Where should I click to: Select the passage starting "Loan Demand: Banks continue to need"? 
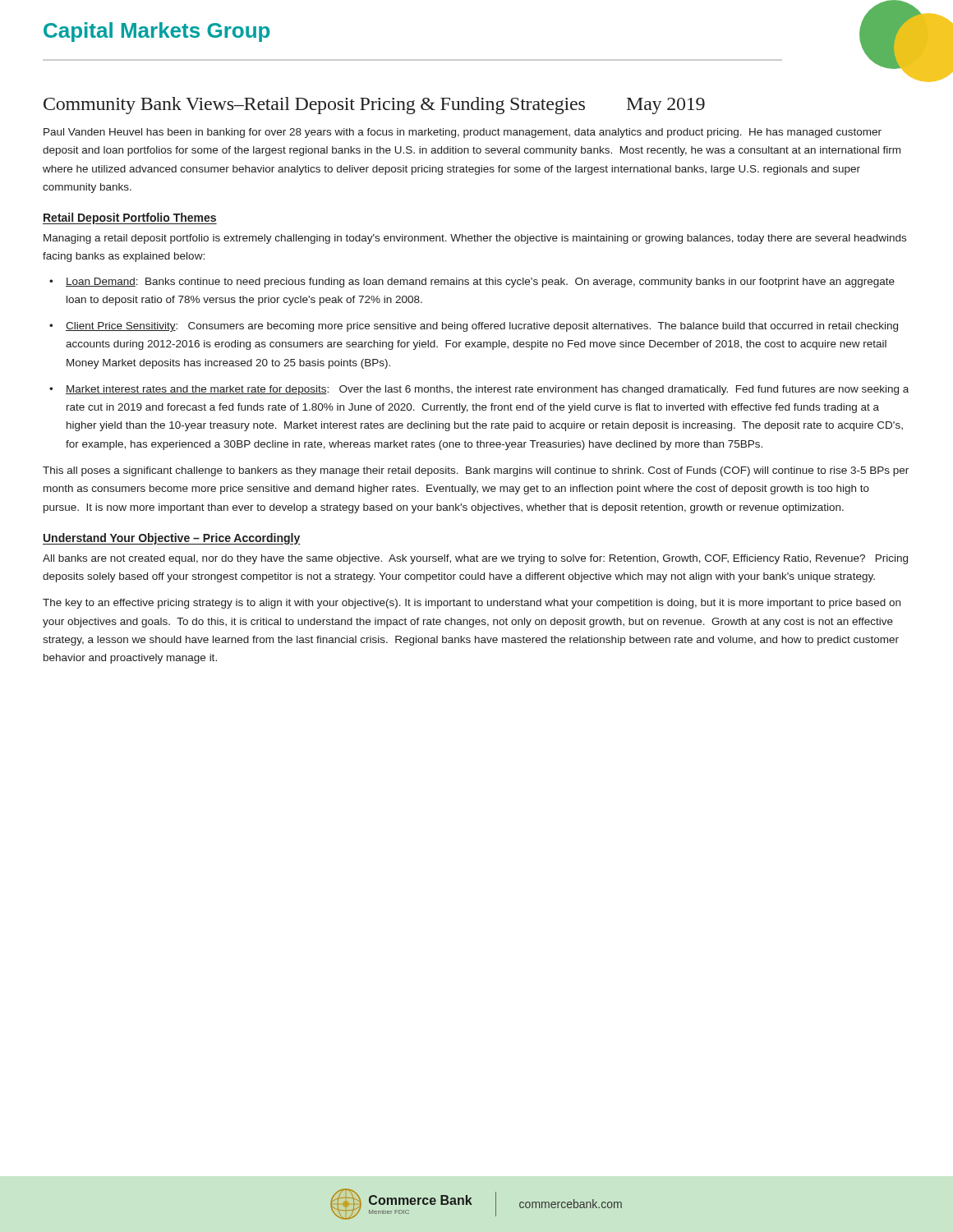pyautogui.click(x=480, y=290)
